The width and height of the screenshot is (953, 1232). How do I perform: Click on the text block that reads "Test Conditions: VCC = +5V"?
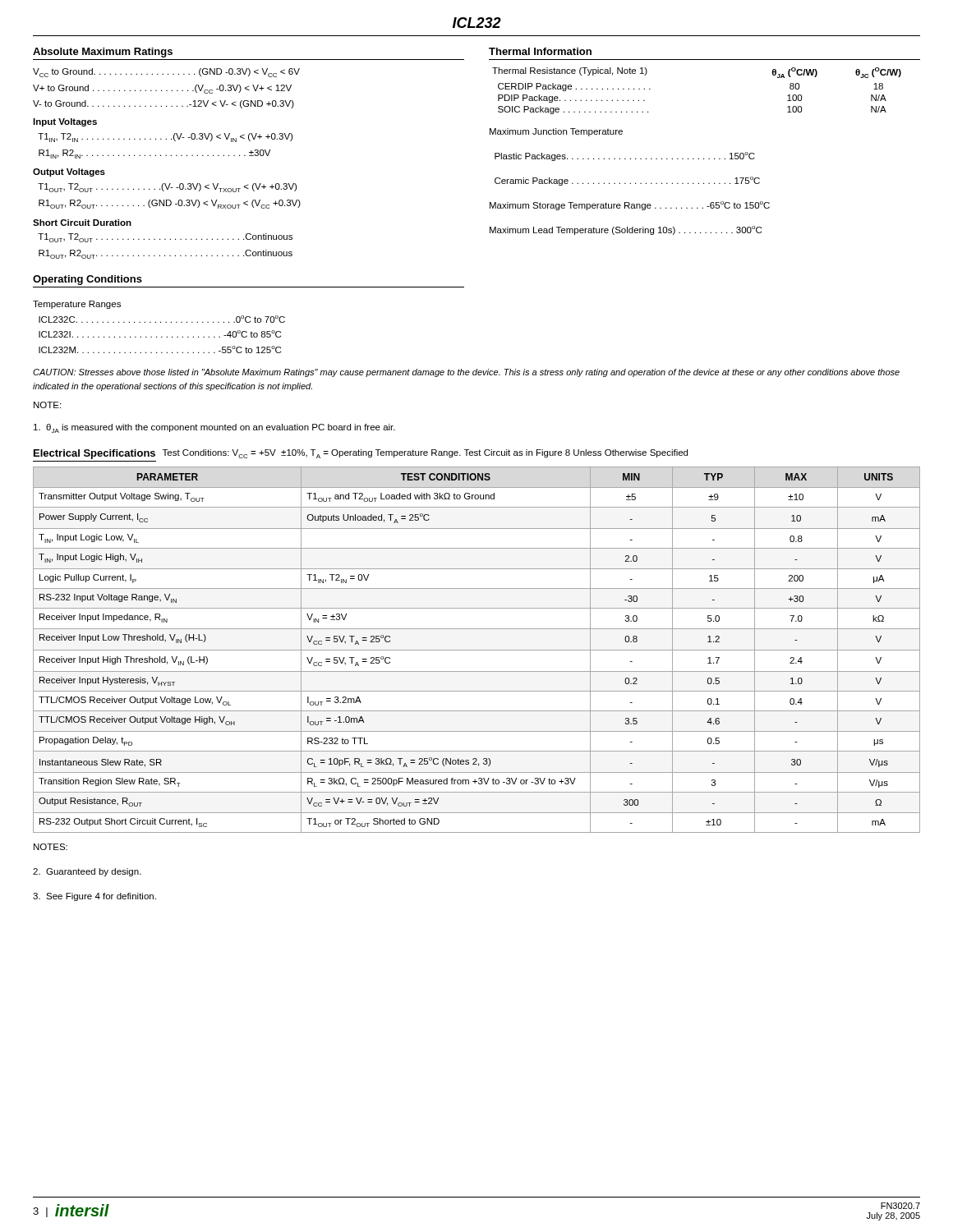(x=425, y=454)
